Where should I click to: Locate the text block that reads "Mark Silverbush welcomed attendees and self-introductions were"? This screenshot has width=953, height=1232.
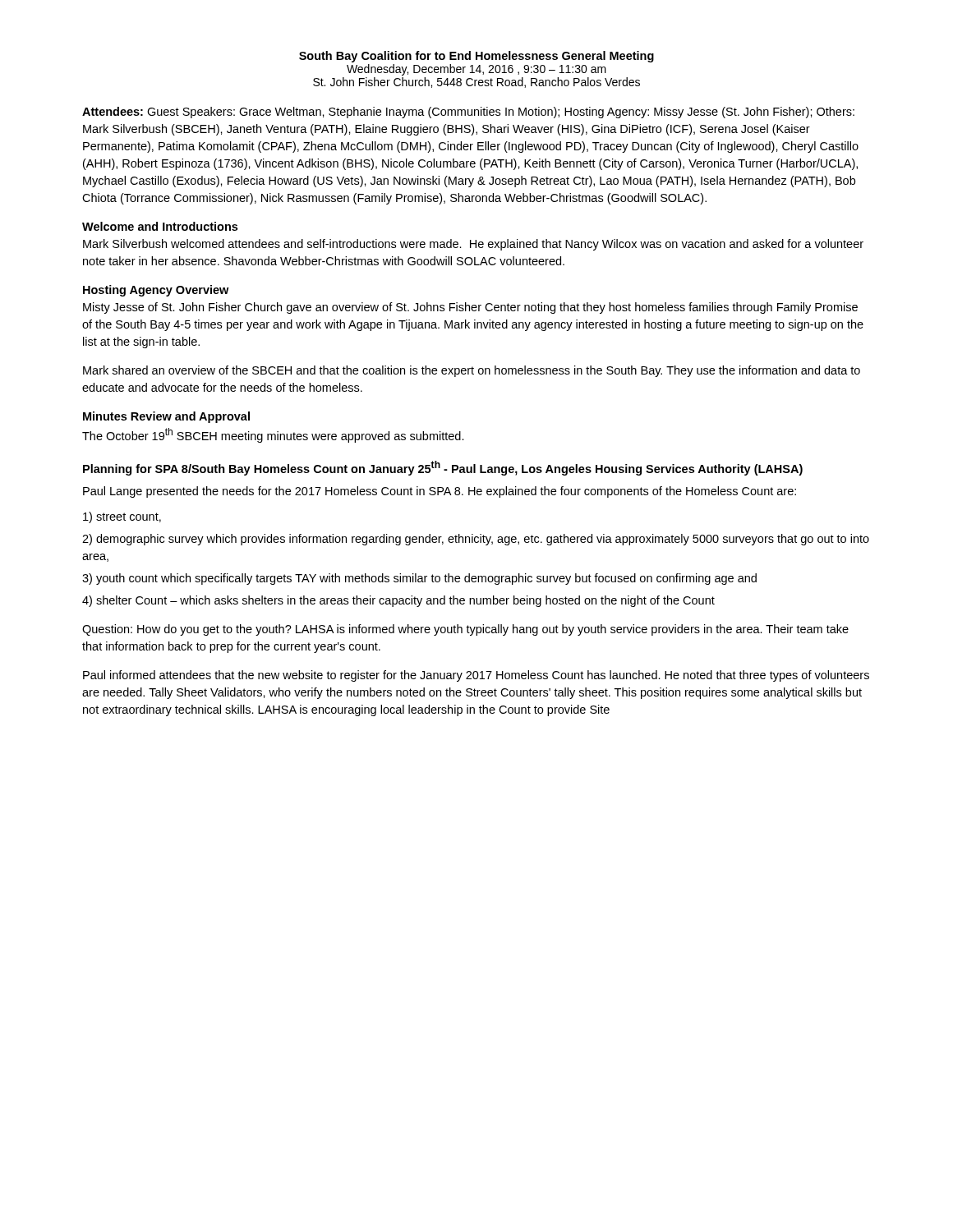click(473, 253)
